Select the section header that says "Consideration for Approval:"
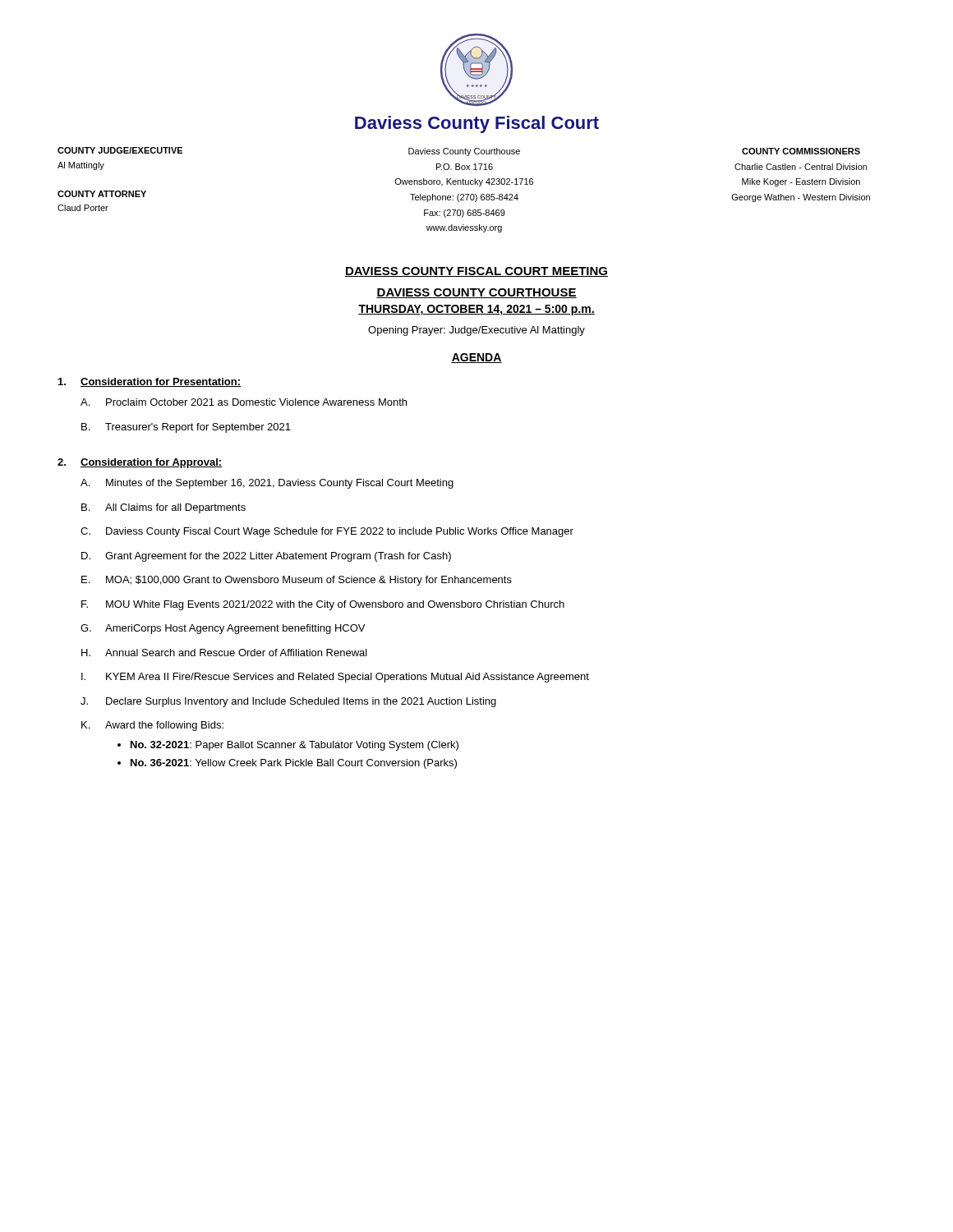 click(151, 462)
